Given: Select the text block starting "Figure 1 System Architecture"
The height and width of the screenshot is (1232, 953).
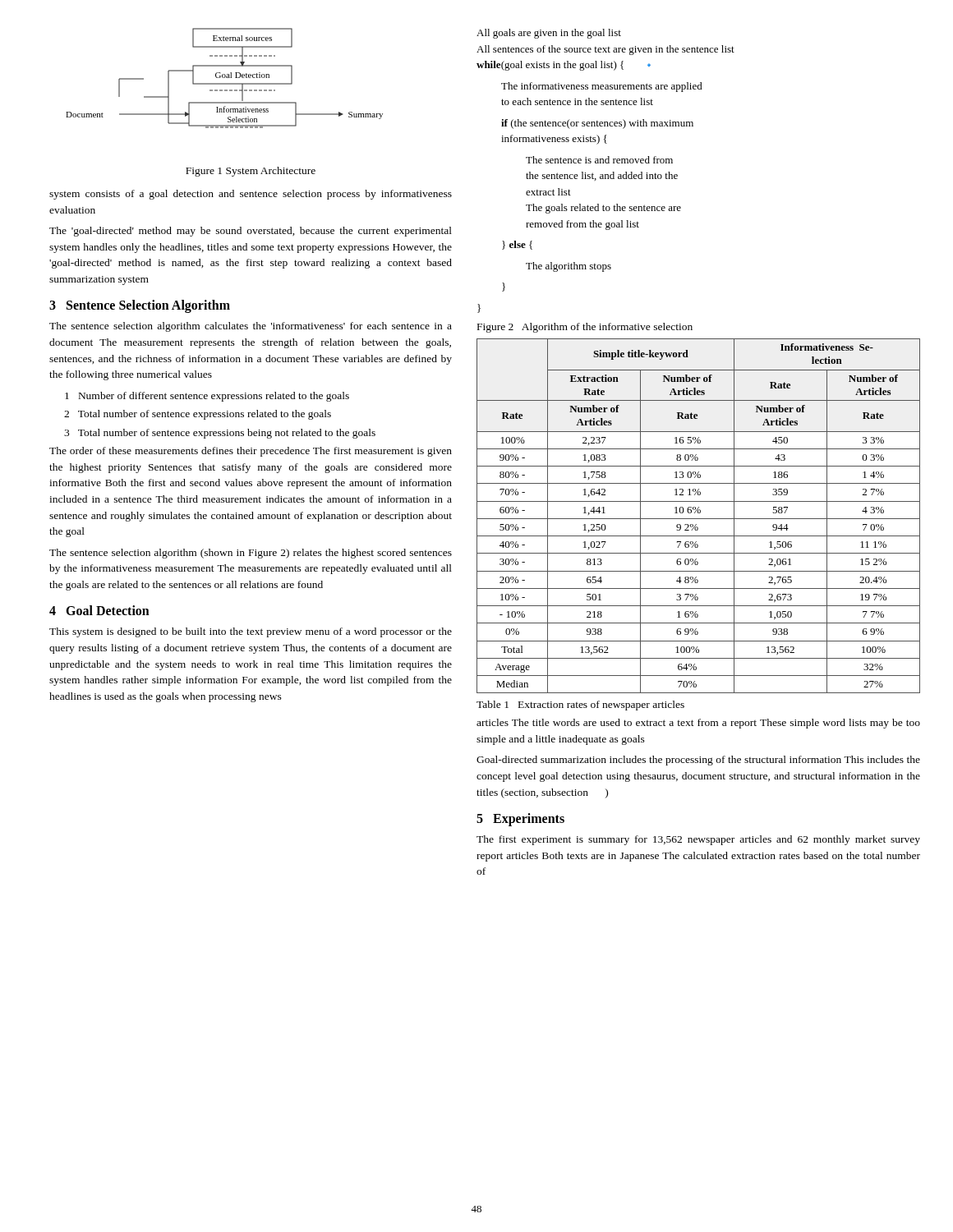Looking at the screenshot, I should (251, 170).
